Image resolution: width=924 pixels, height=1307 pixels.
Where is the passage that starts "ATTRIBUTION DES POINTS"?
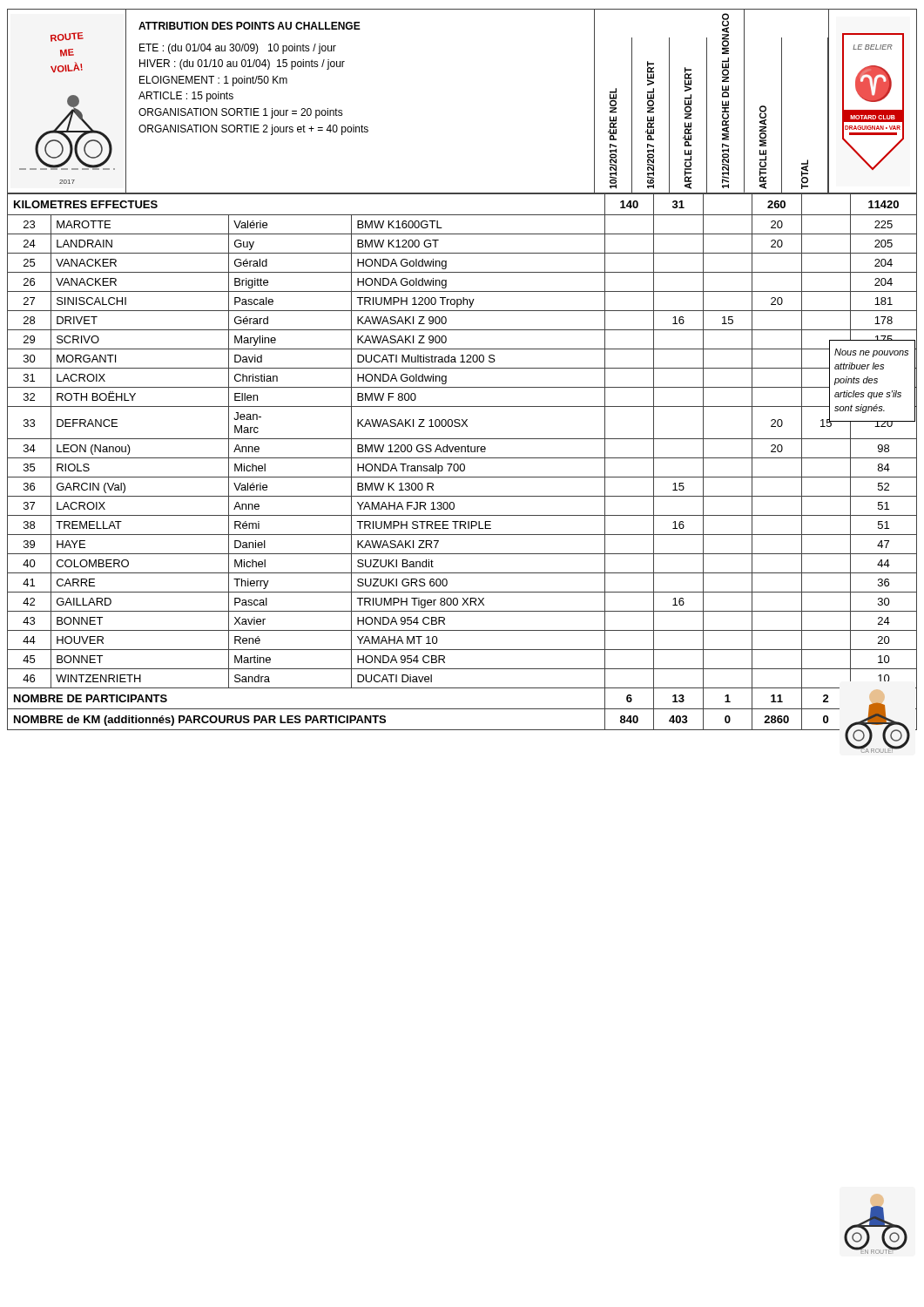pos(250,26)
